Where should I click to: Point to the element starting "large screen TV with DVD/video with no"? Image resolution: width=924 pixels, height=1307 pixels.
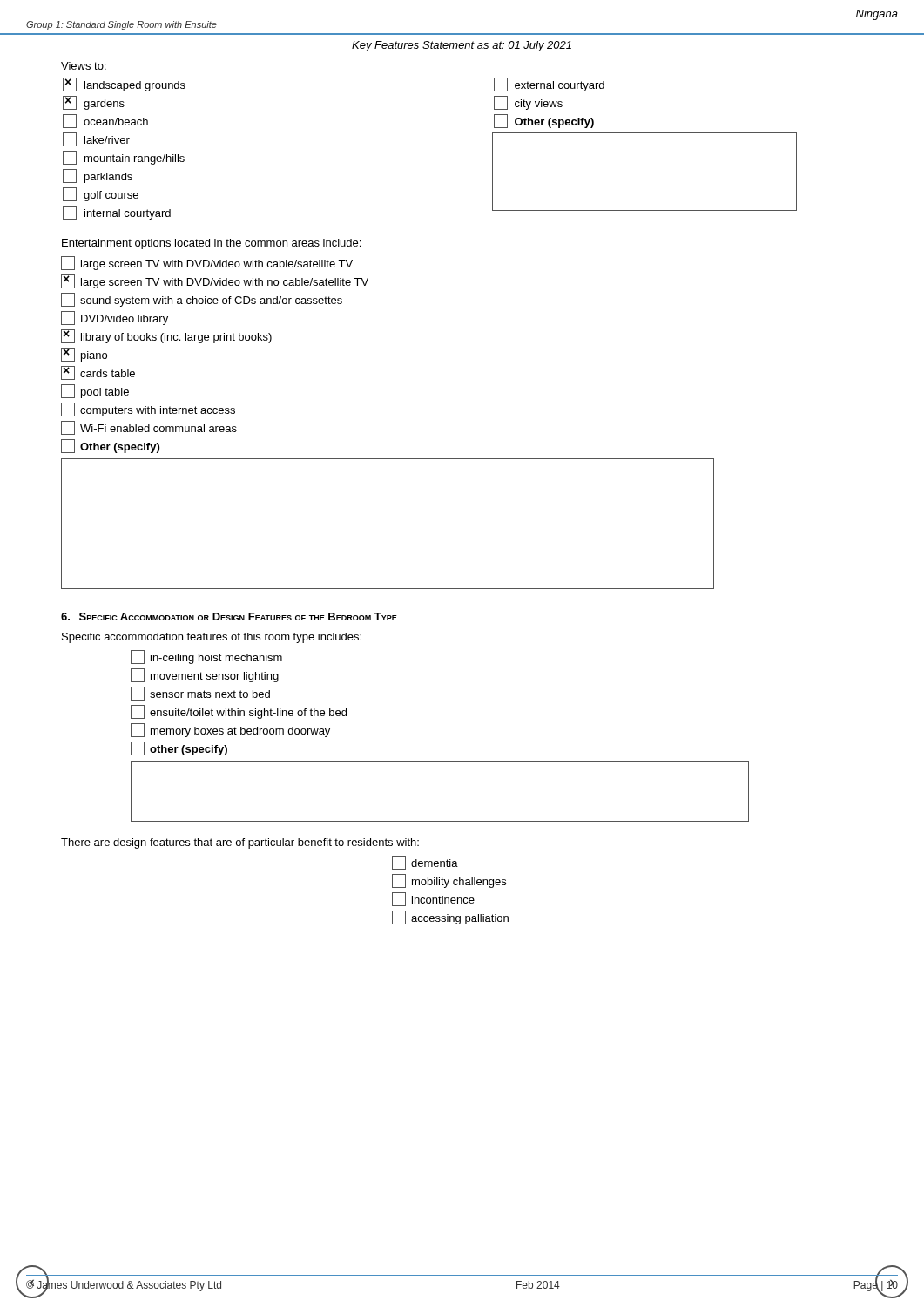point(215,282)
